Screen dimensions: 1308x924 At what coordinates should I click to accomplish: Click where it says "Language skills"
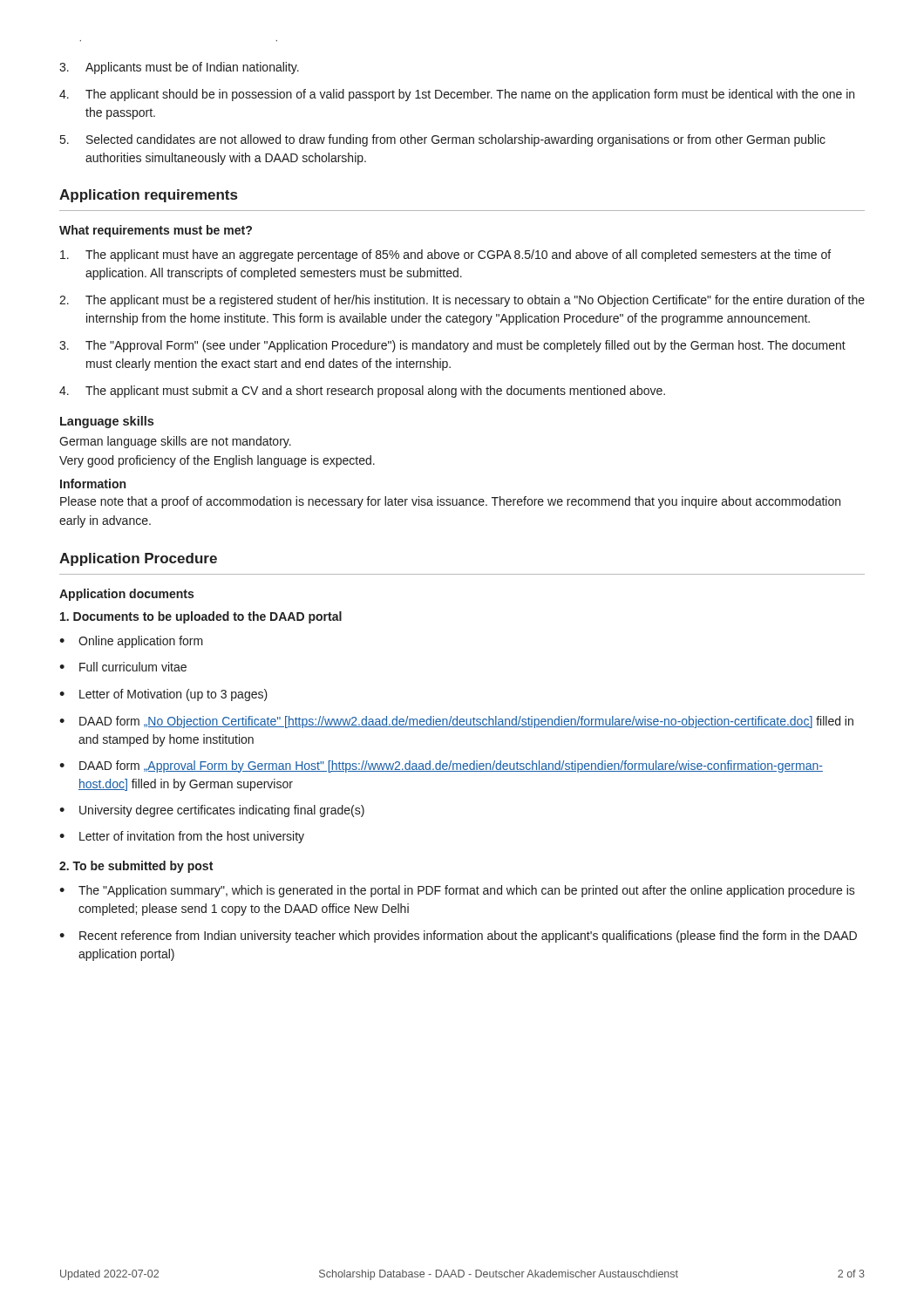tap(107, 421)
